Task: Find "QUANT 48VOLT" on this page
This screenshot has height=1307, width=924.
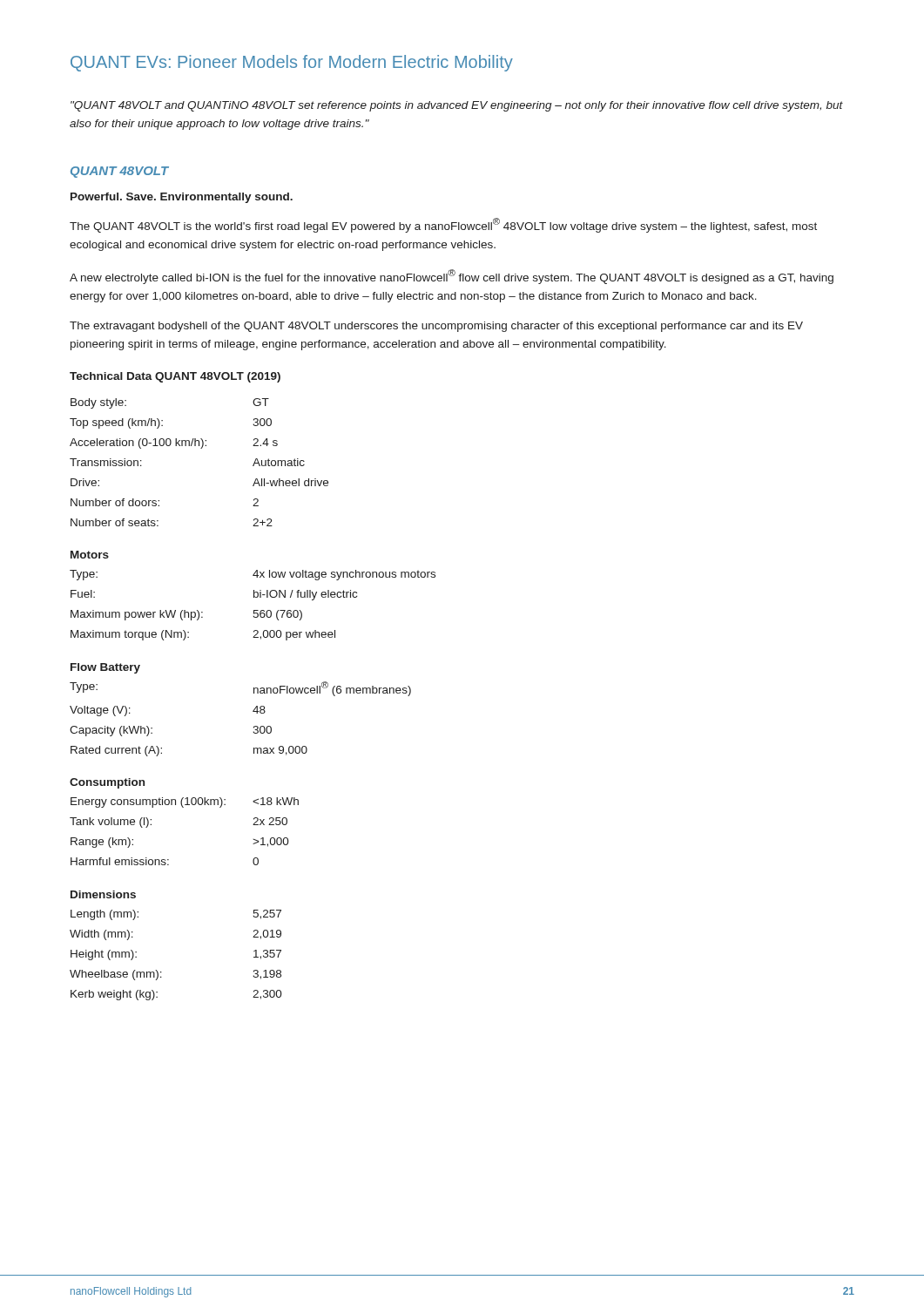Action: 119,170
